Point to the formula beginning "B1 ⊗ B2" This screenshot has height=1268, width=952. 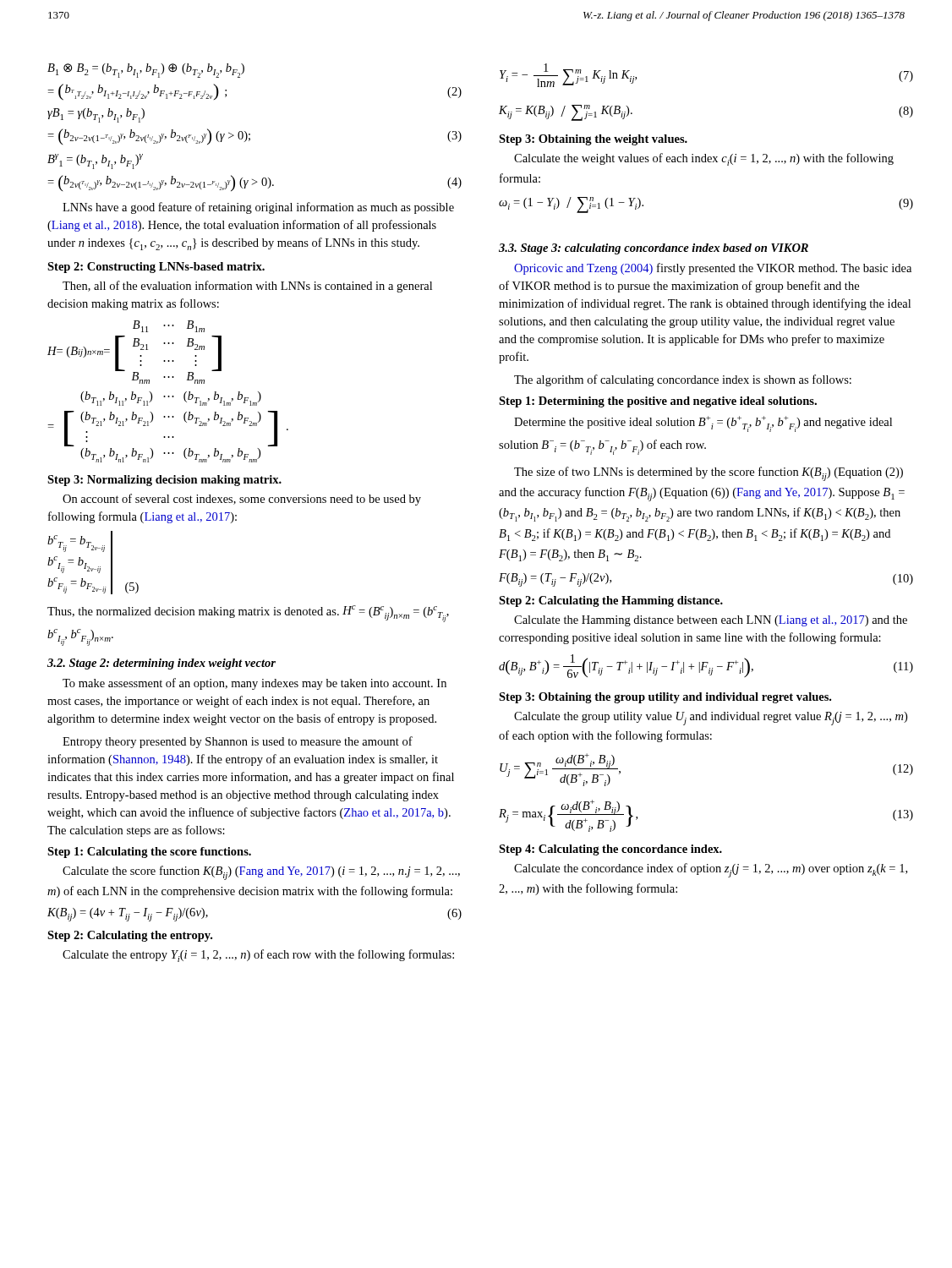[x=146, y=71]
